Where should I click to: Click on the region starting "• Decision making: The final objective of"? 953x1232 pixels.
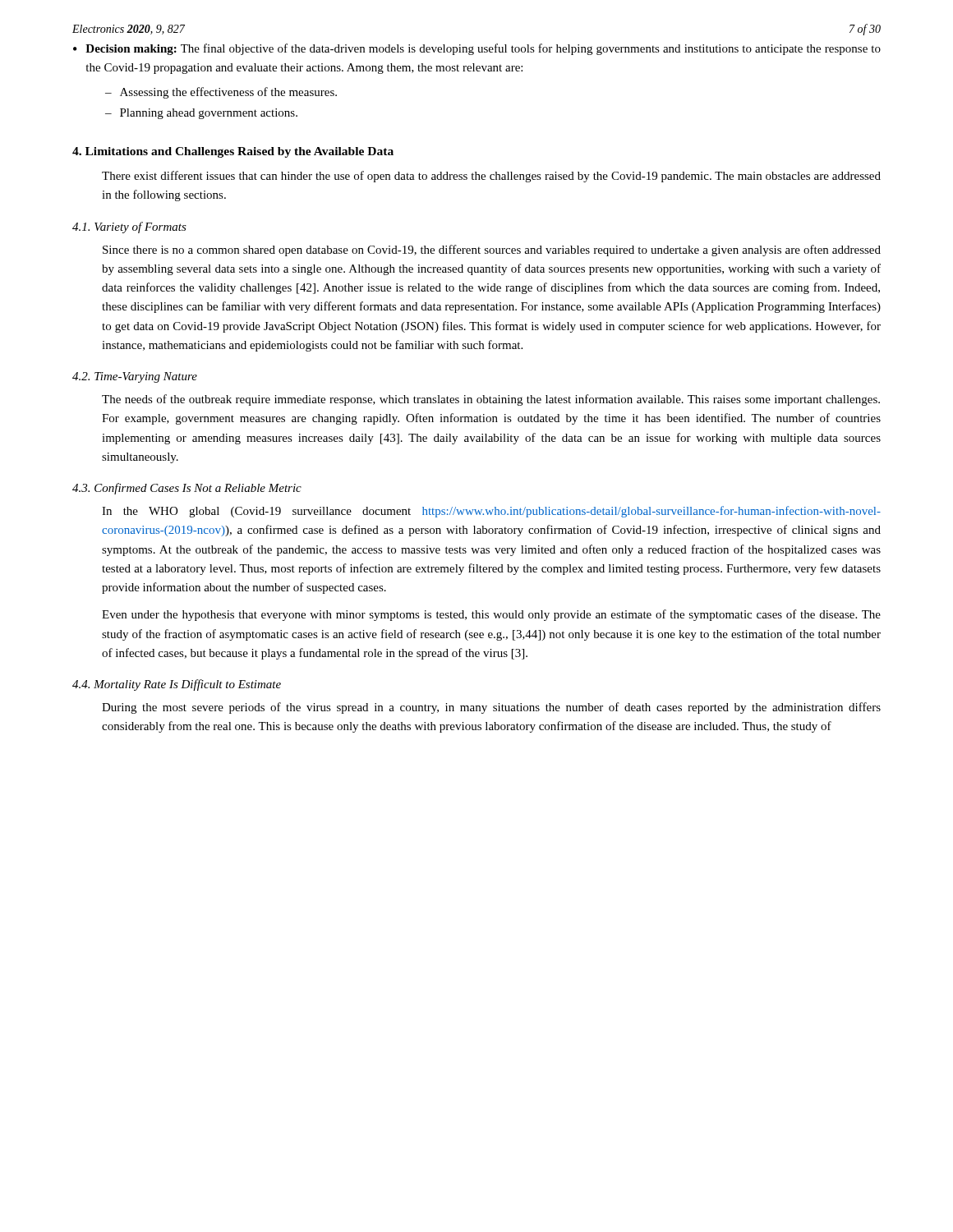[x=476, y=59]
